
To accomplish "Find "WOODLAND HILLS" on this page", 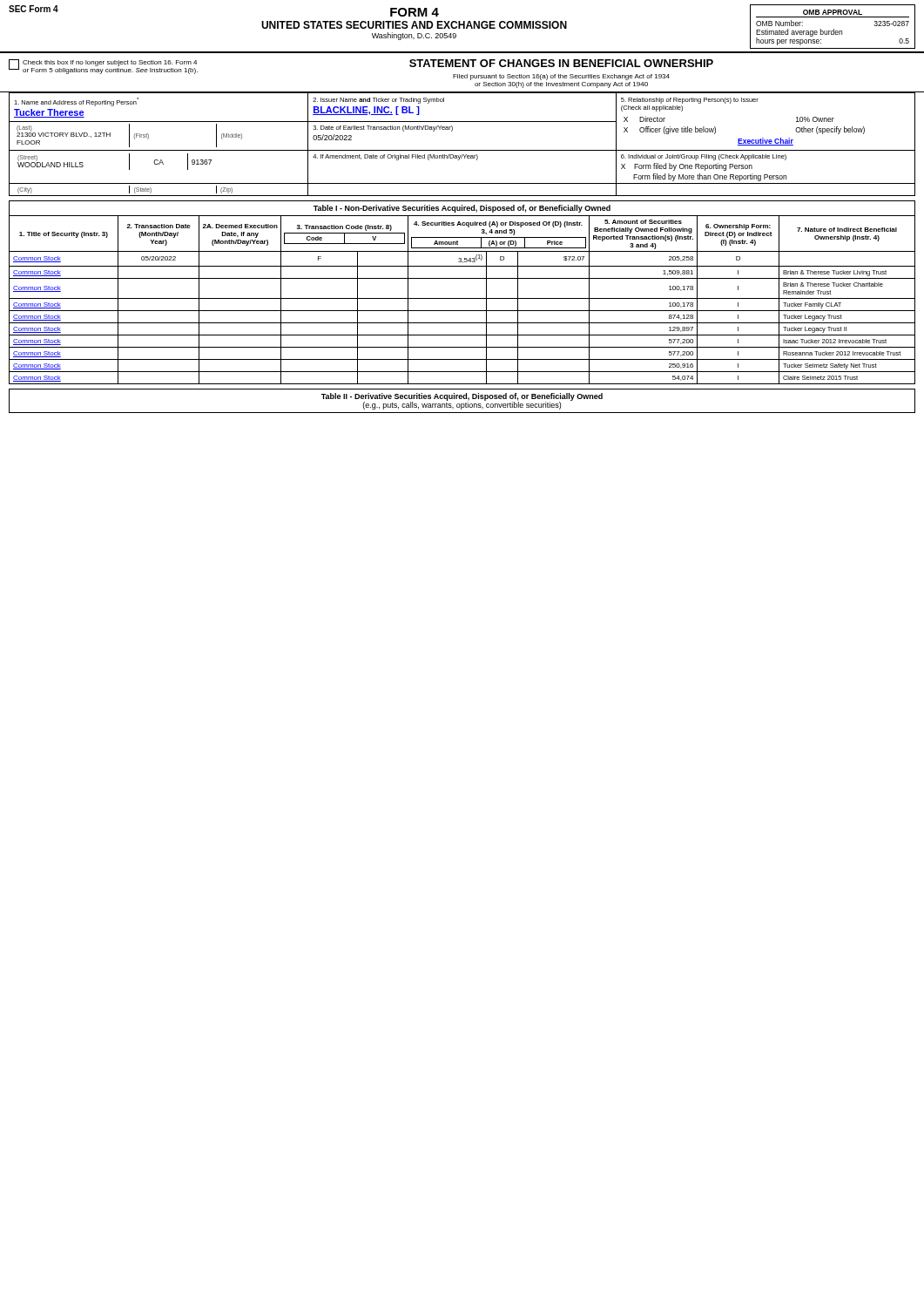I will click(51, 165).
